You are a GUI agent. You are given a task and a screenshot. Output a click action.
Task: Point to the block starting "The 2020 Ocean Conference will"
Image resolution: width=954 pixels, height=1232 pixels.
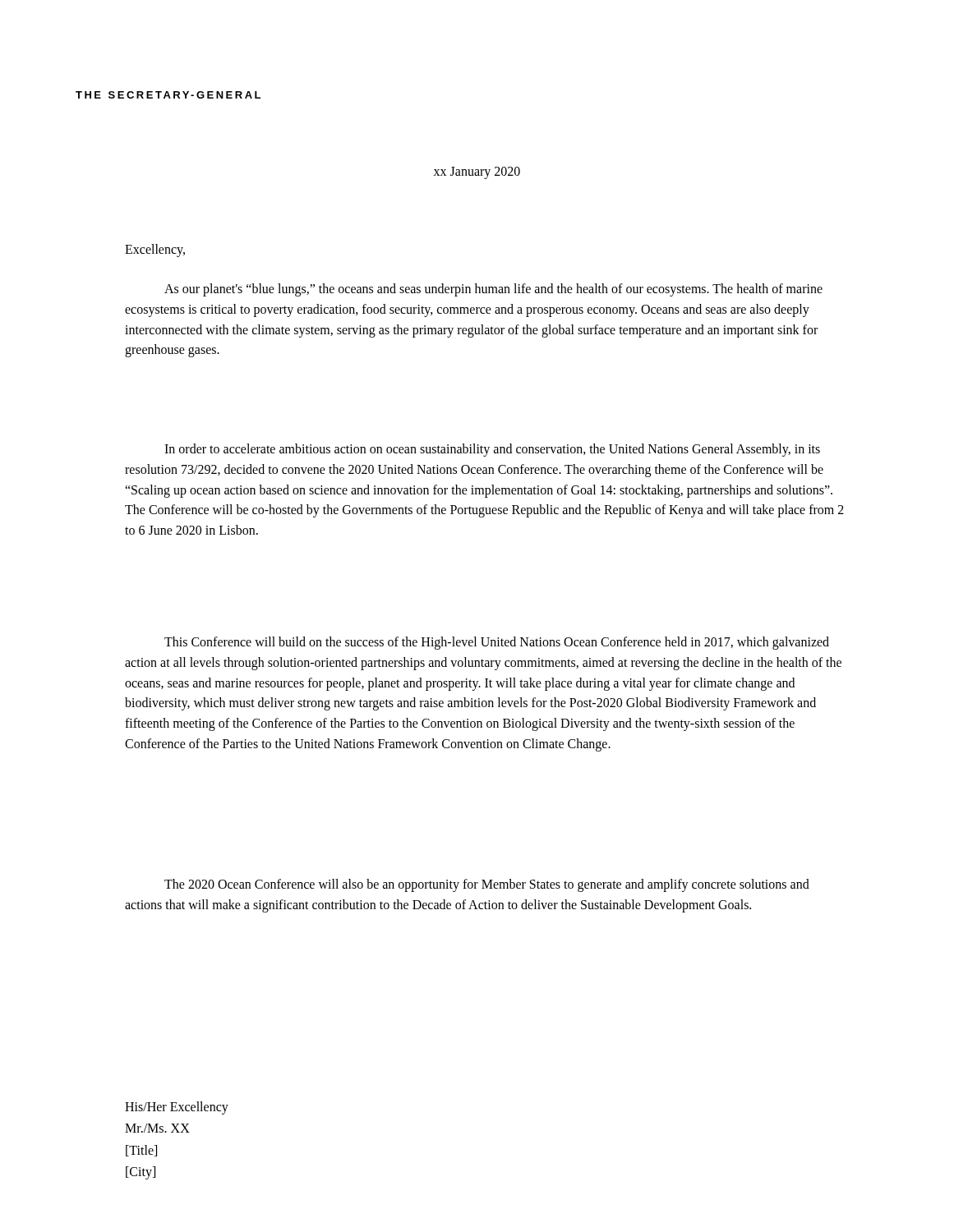pos(486,895)
